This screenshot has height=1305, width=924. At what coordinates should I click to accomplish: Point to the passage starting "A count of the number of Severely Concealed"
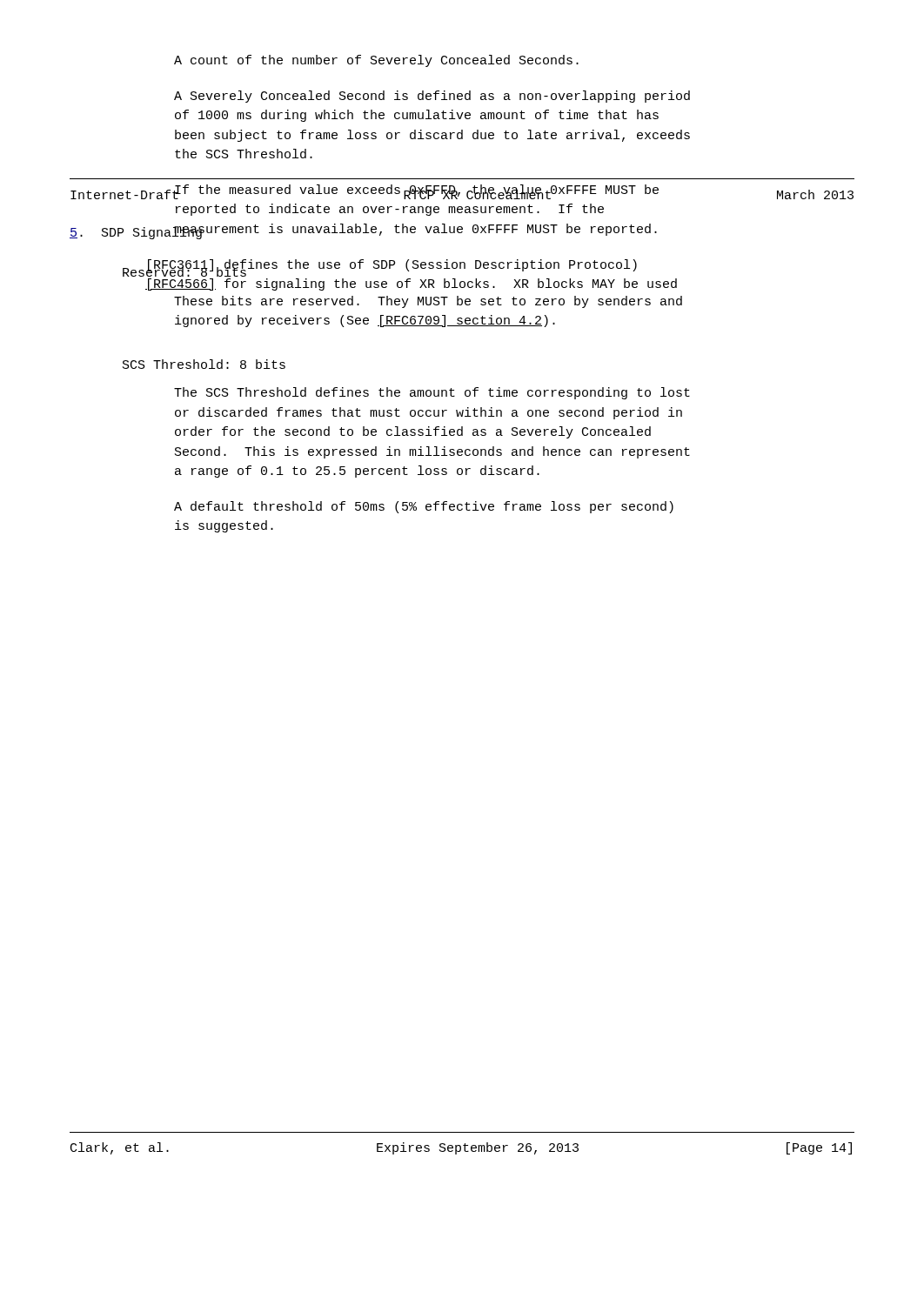[x=378, y=61]
